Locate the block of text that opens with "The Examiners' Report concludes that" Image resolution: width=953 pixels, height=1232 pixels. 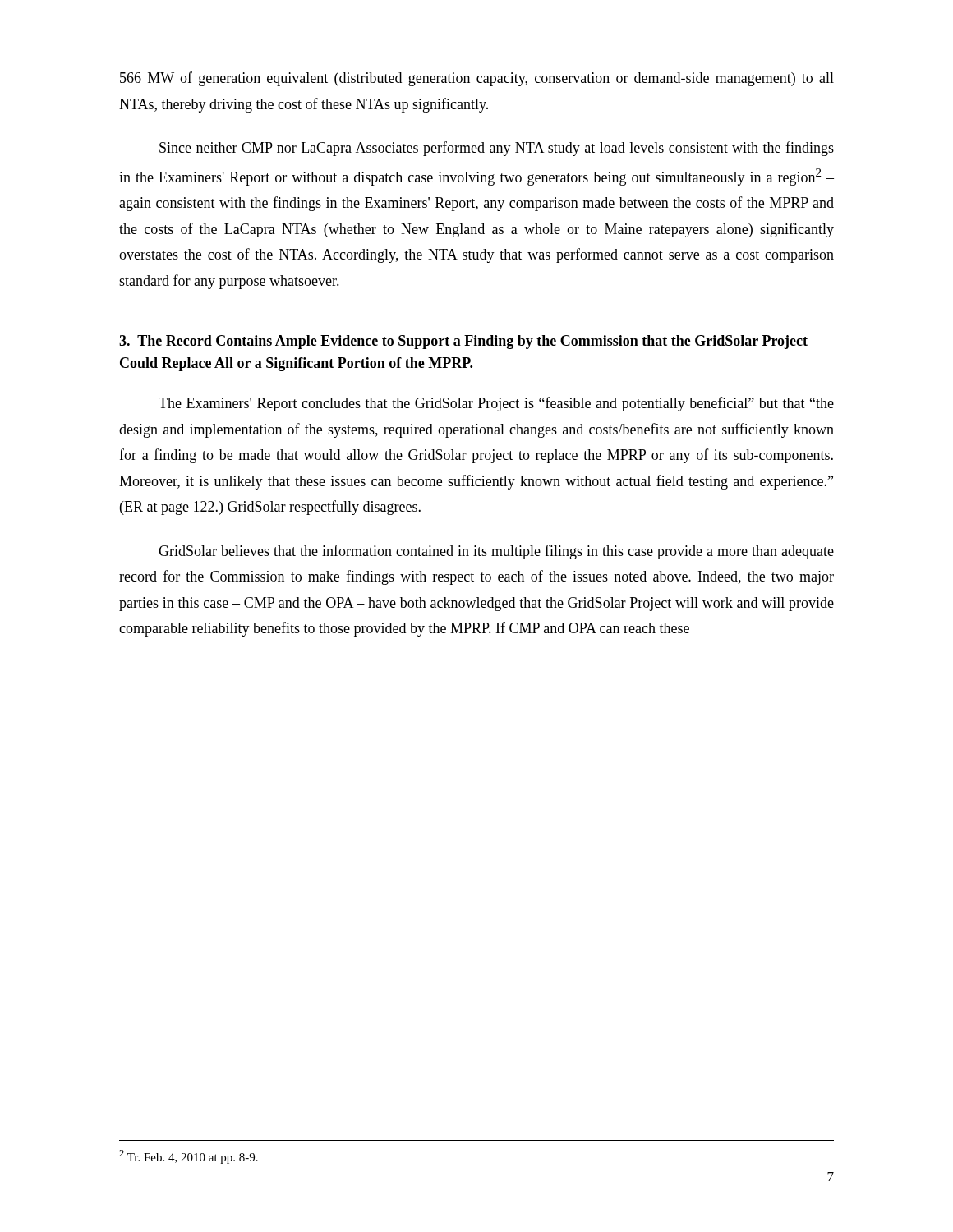(x=476, y=456)
